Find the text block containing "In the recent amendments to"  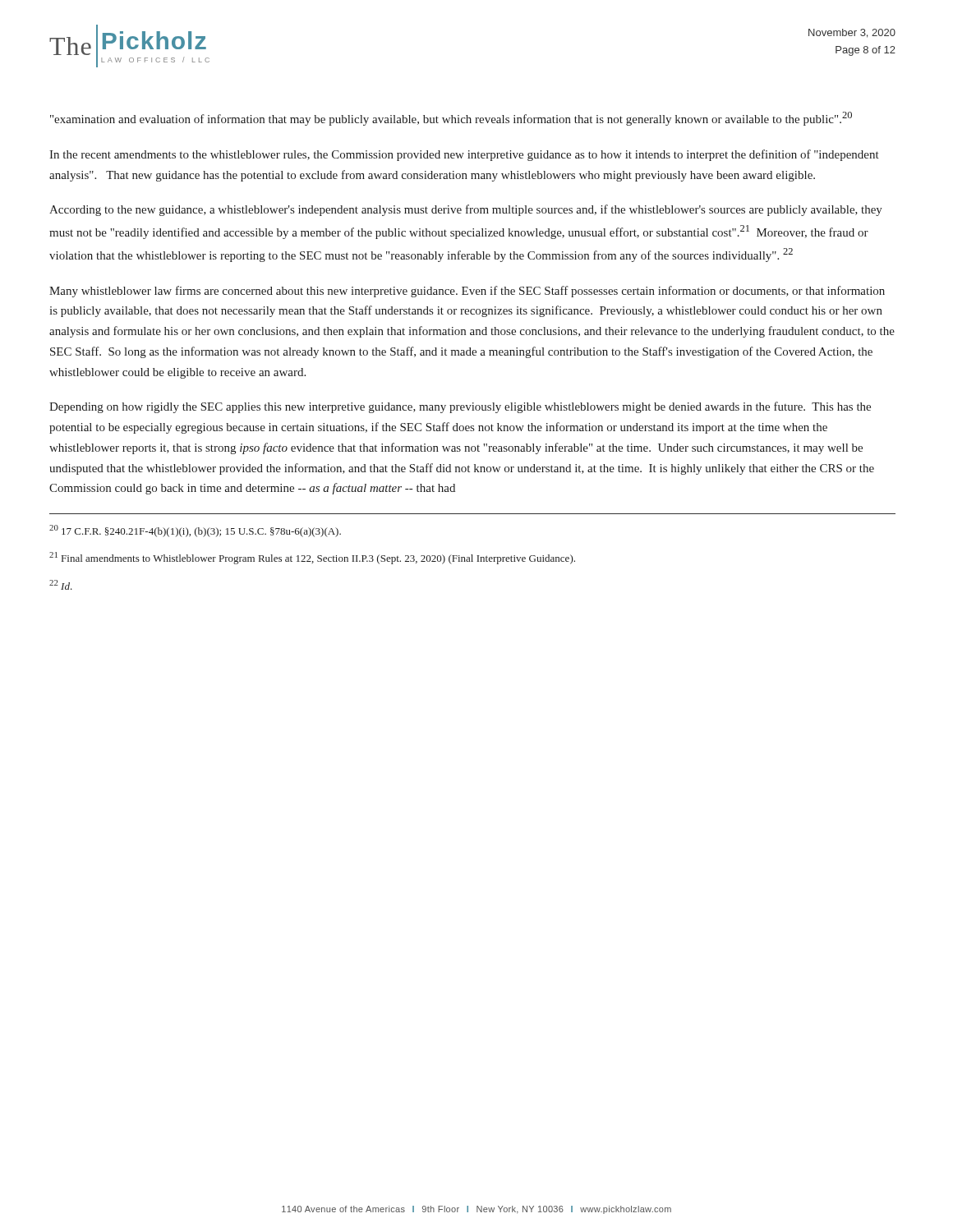click(464, 164)
